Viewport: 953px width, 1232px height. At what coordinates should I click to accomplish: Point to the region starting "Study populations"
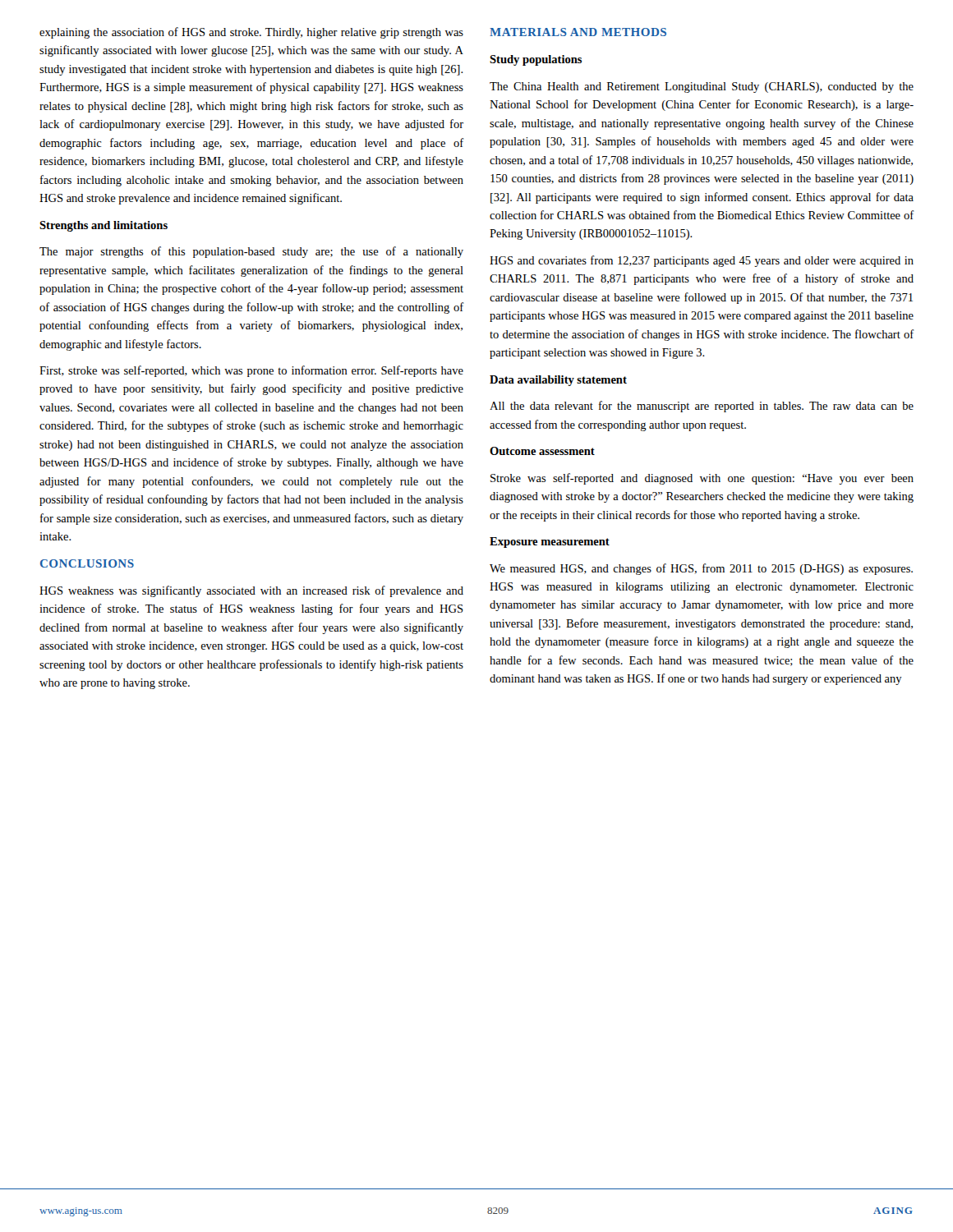pos(536,60)
